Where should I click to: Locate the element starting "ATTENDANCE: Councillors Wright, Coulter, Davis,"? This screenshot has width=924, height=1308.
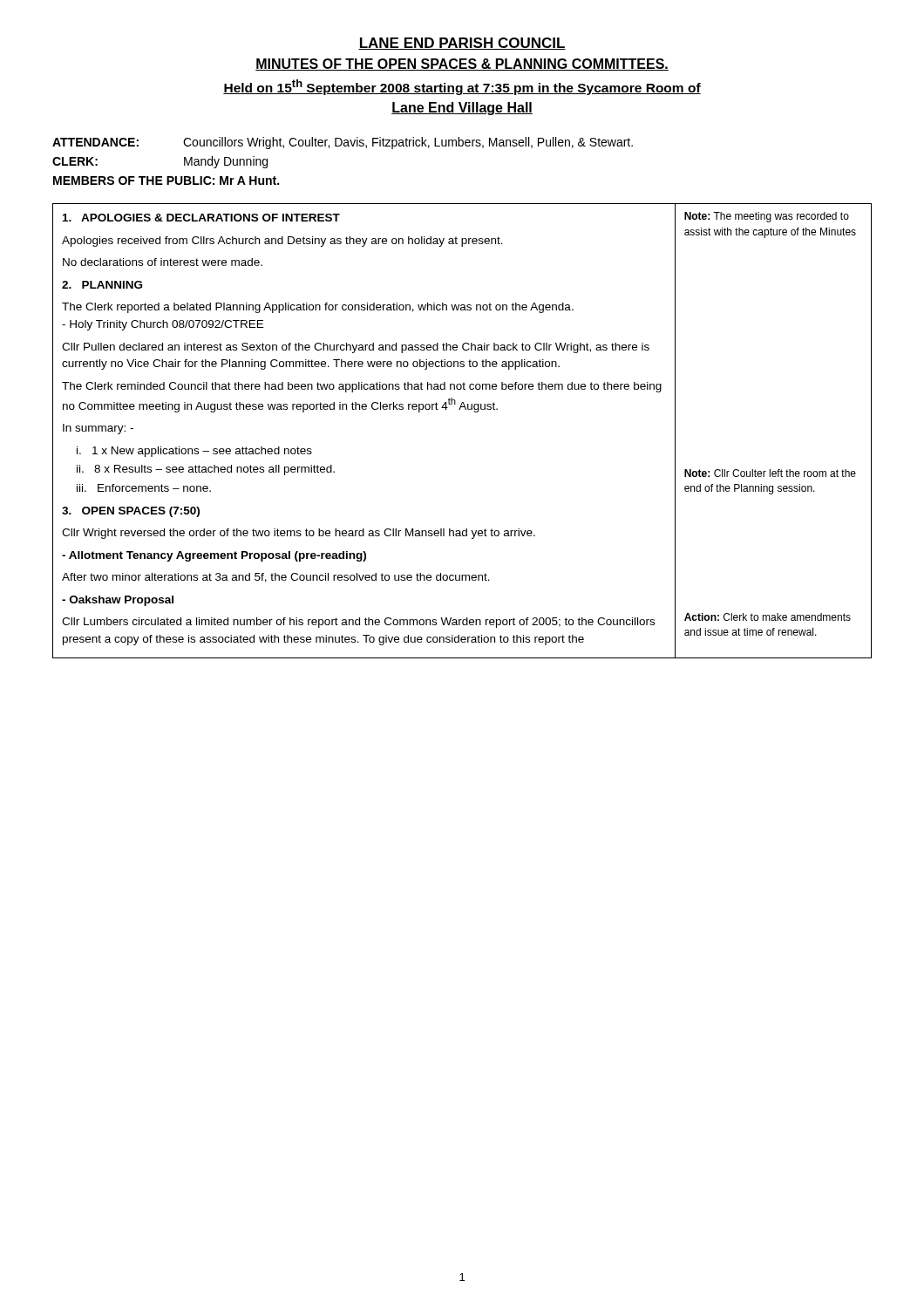pyautogui.click(x=462, y=152)
